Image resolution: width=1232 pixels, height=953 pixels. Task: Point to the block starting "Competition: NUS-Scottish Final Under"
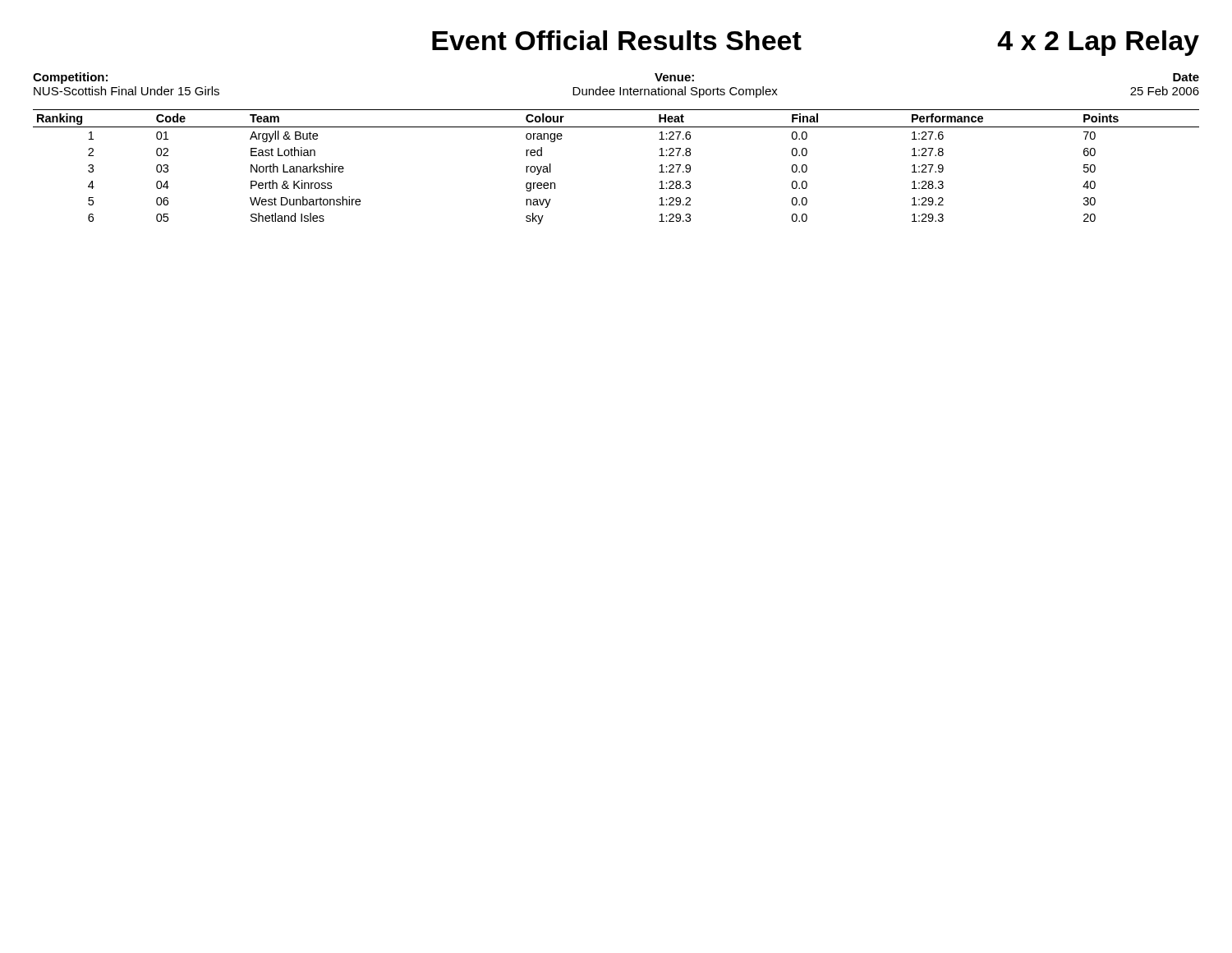[x=616, y=84]
